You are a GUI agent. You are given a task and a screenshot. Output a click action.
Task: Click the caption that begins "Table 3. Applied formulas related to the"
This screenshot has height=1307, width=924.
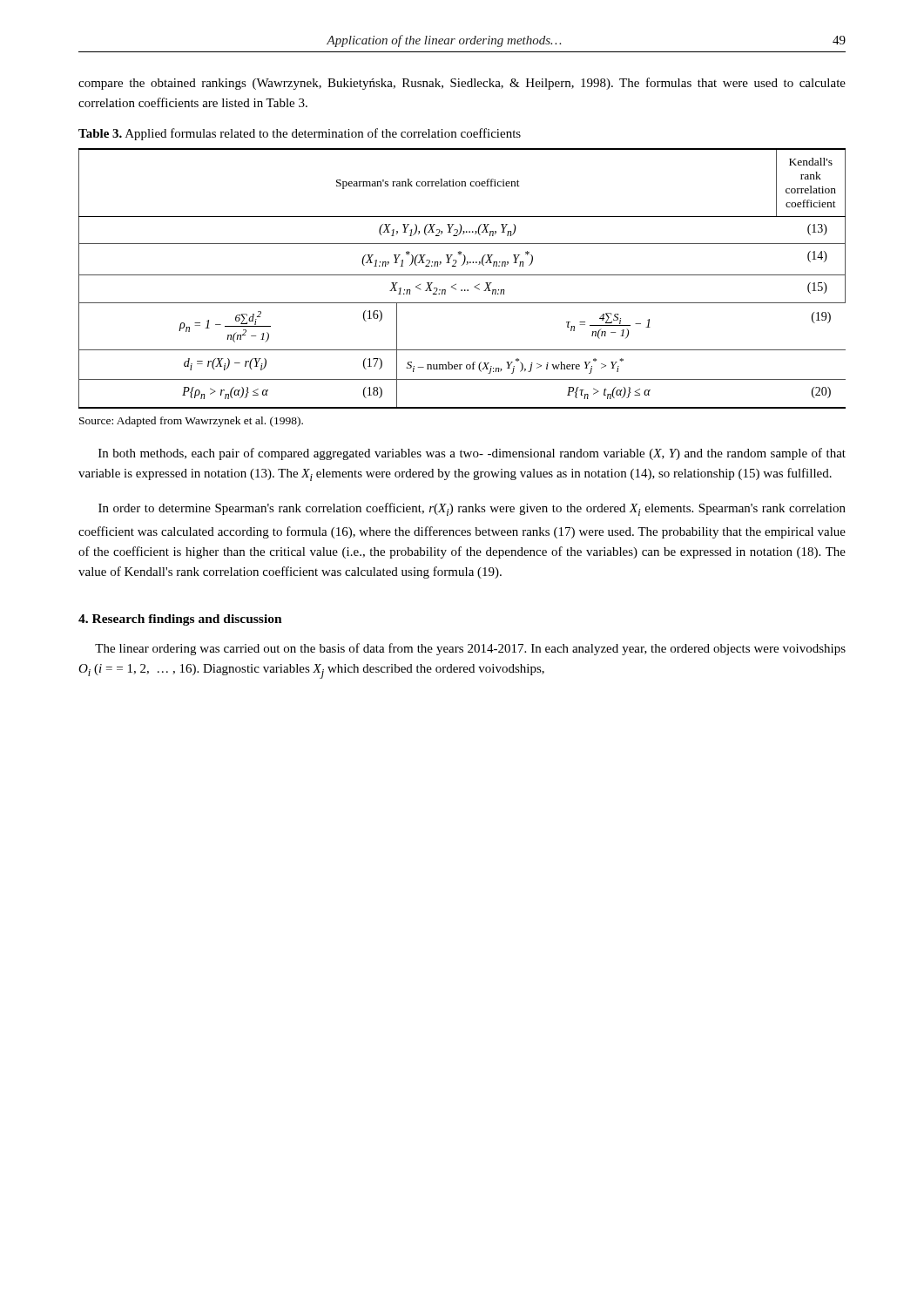(x=300, y=133)
